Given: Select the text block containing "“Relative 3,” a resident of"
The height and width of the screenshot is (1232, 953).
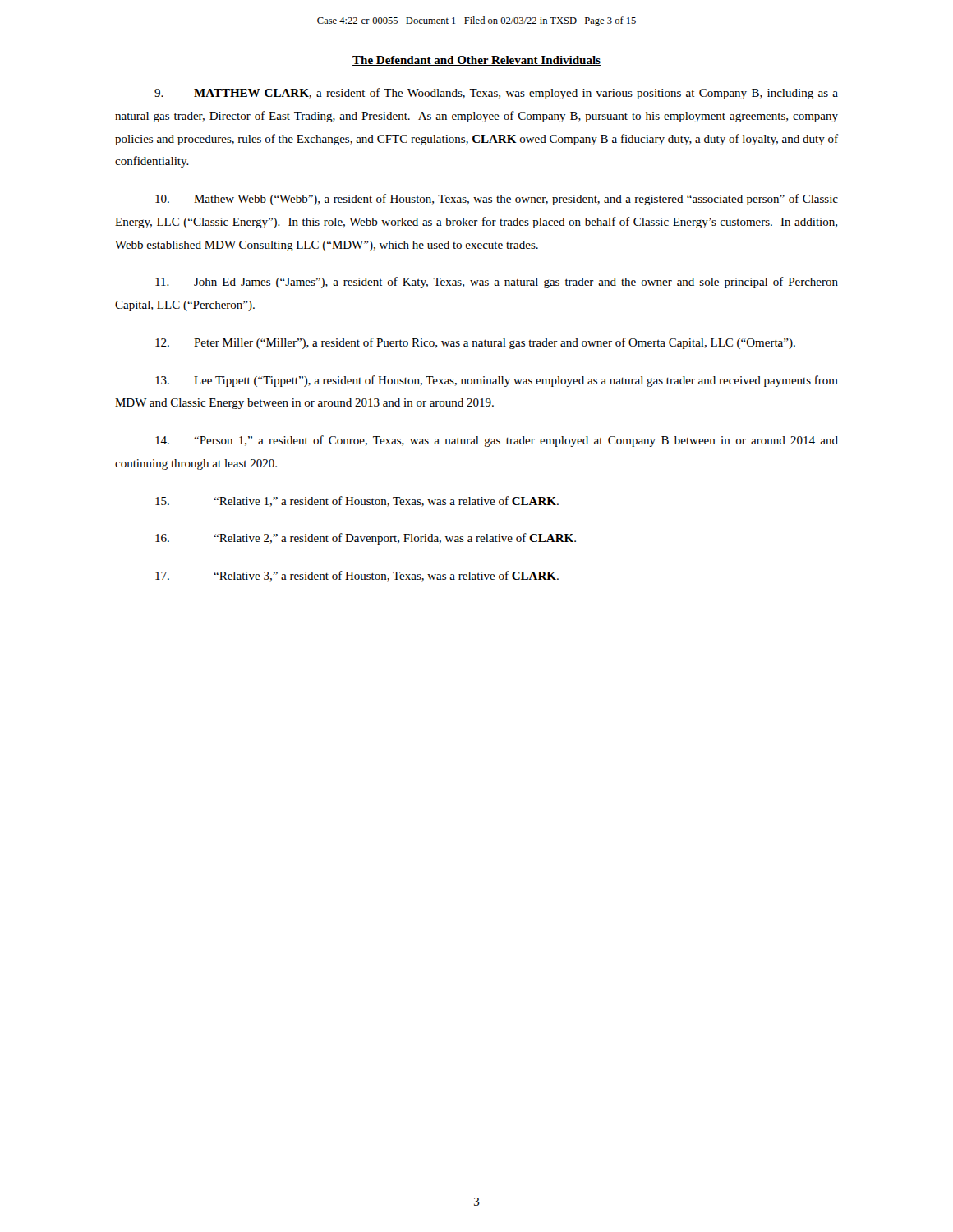Looking at the screenshot, I should coord(357,577).
